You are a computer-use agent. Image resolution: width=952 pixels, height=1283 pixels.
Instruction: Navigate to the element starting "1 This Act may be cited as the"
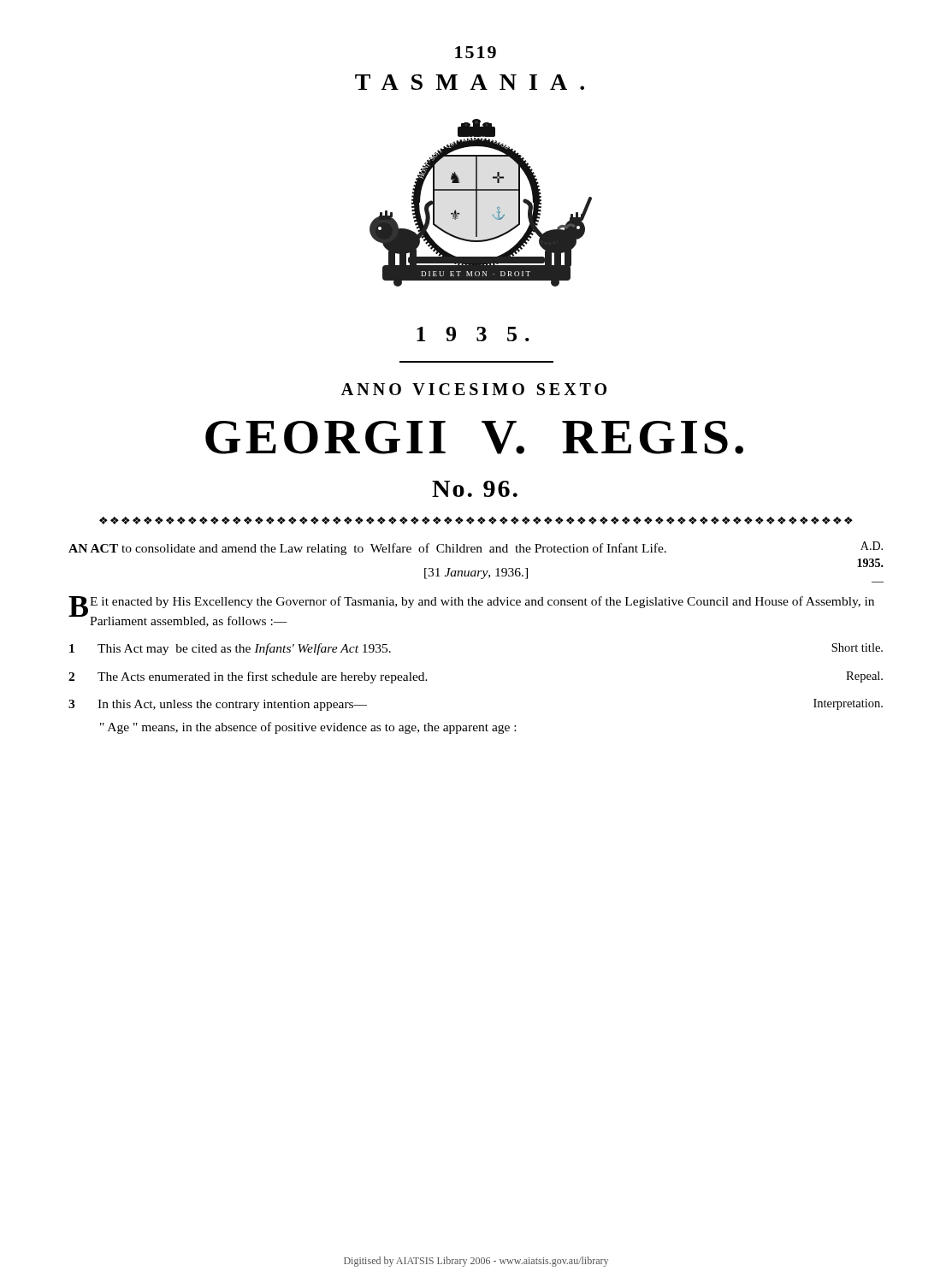[x=248, y=650]
